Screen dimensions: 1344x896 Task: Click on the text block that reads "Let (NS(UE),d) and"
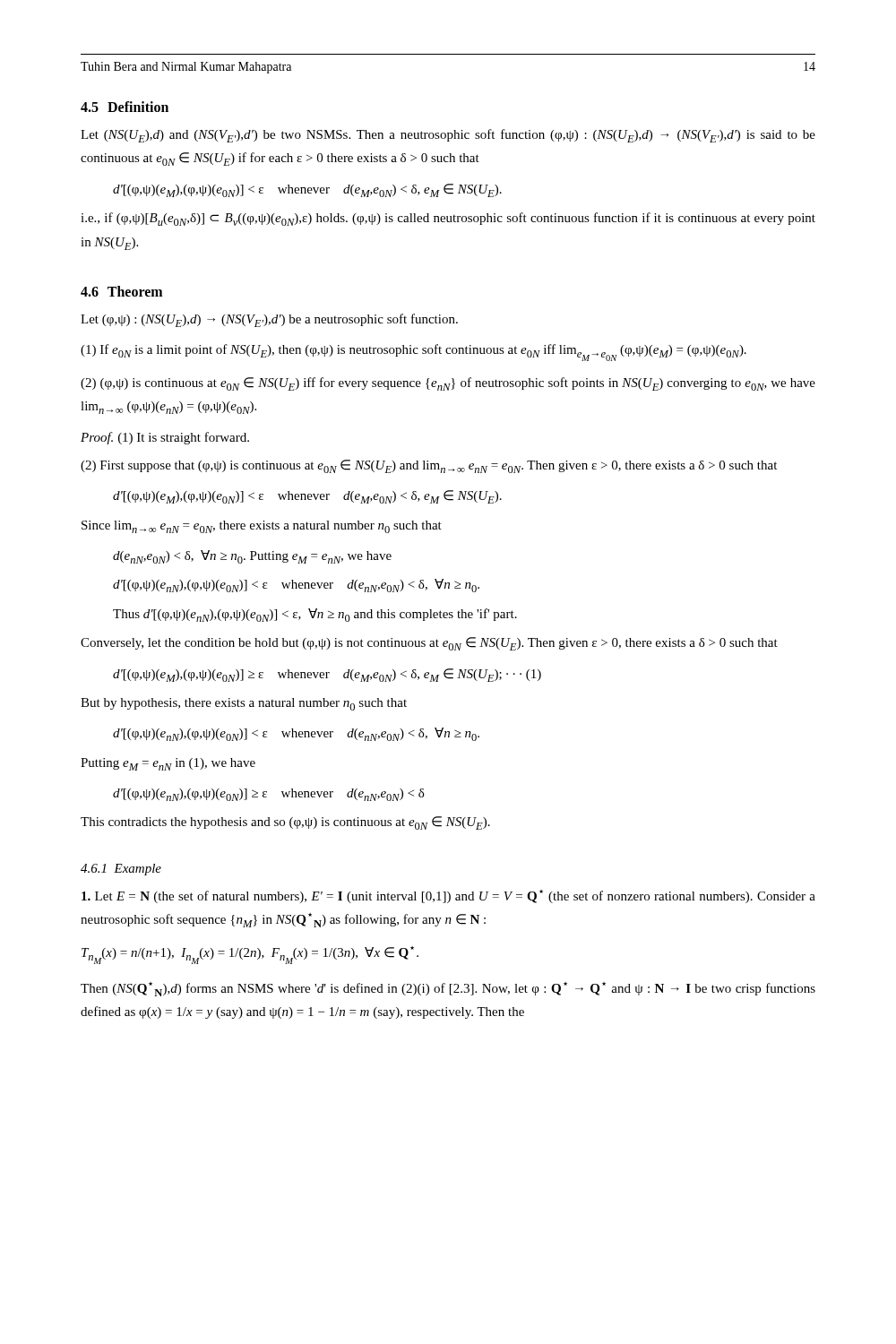[x=448, y=148]
